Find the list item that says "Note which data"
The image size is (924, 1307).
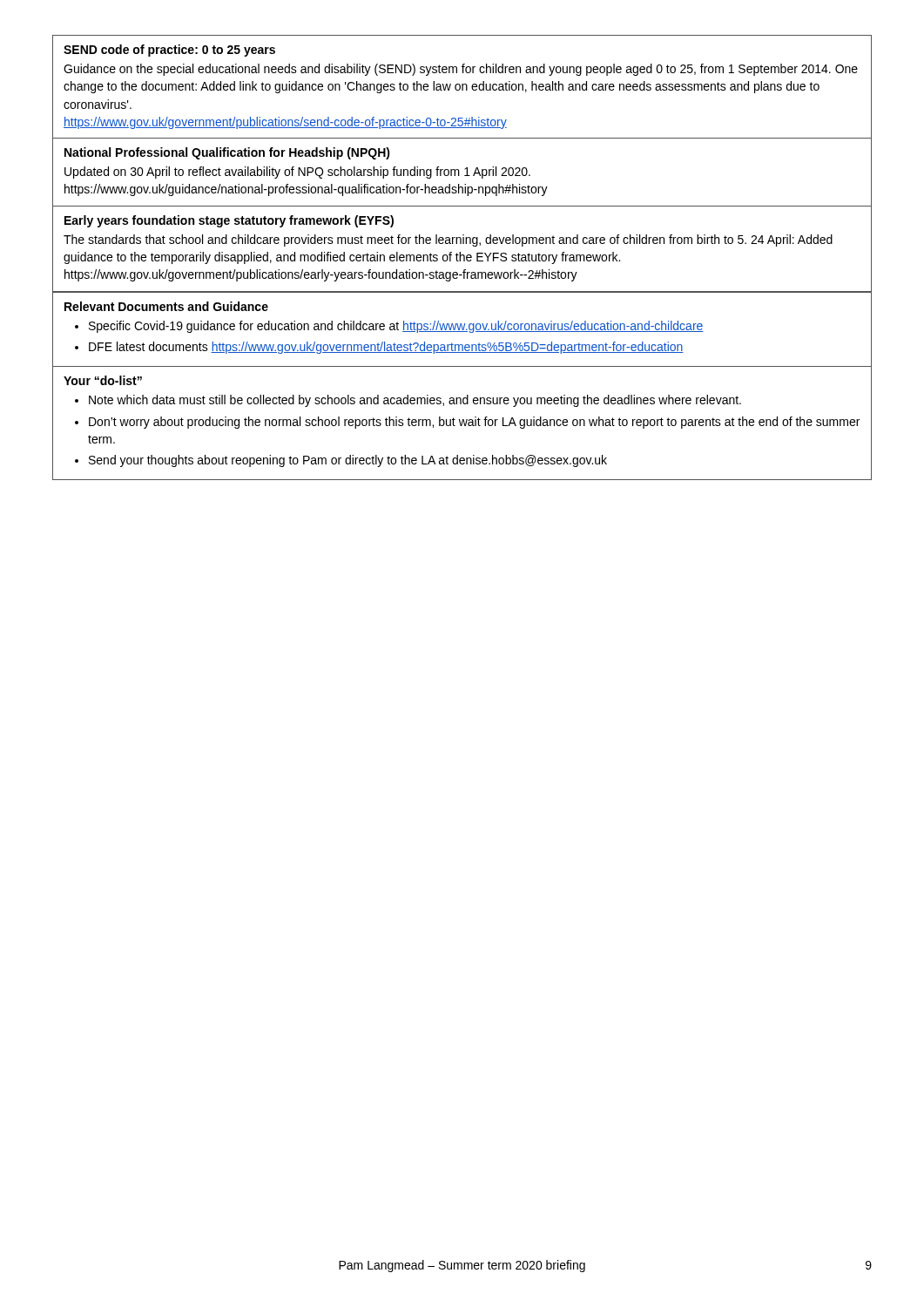point(415,400)
